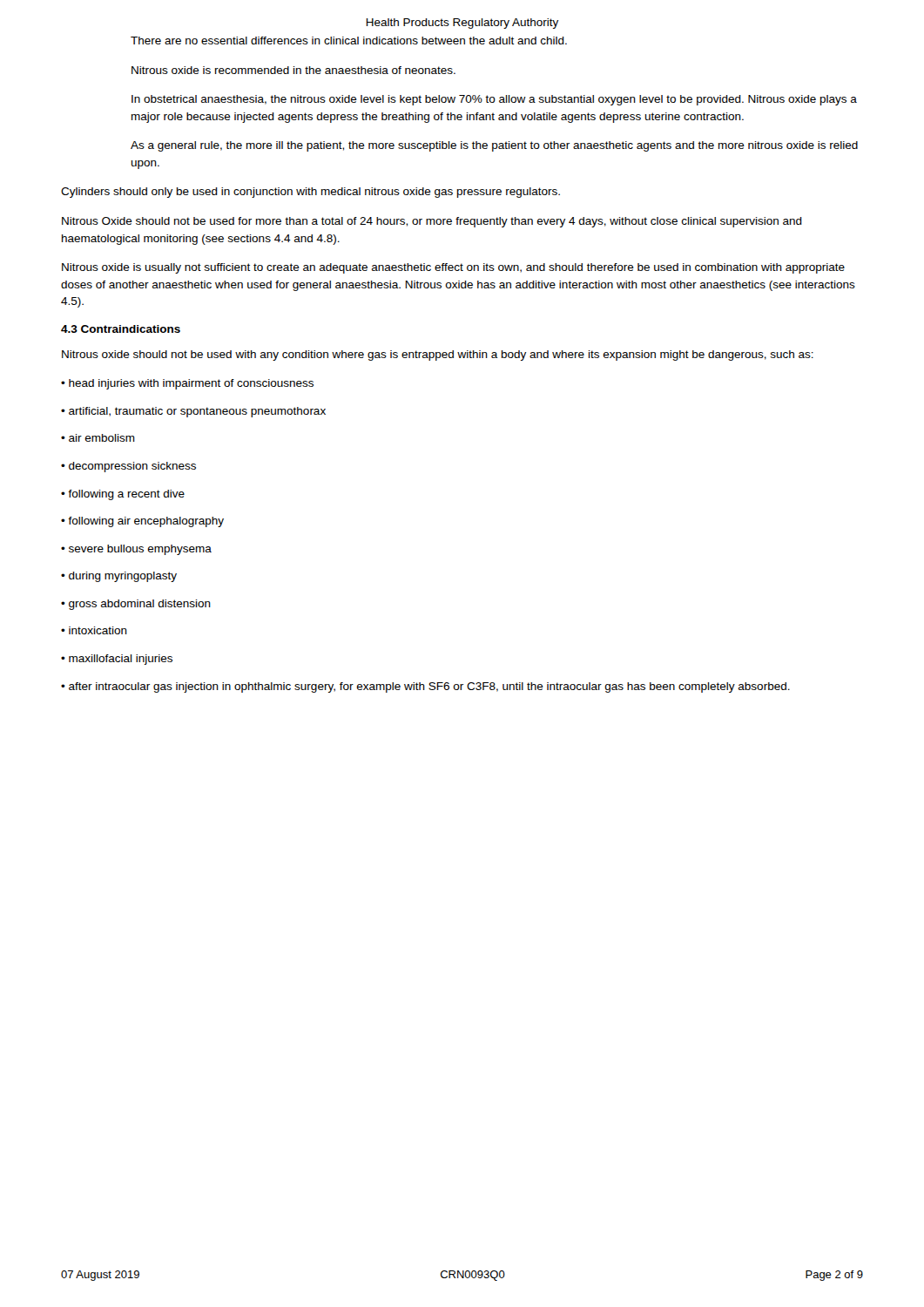Click on the text block starting "Cylinders should only"
Viewport: 924px width, 1307px height.
point(311,192)
